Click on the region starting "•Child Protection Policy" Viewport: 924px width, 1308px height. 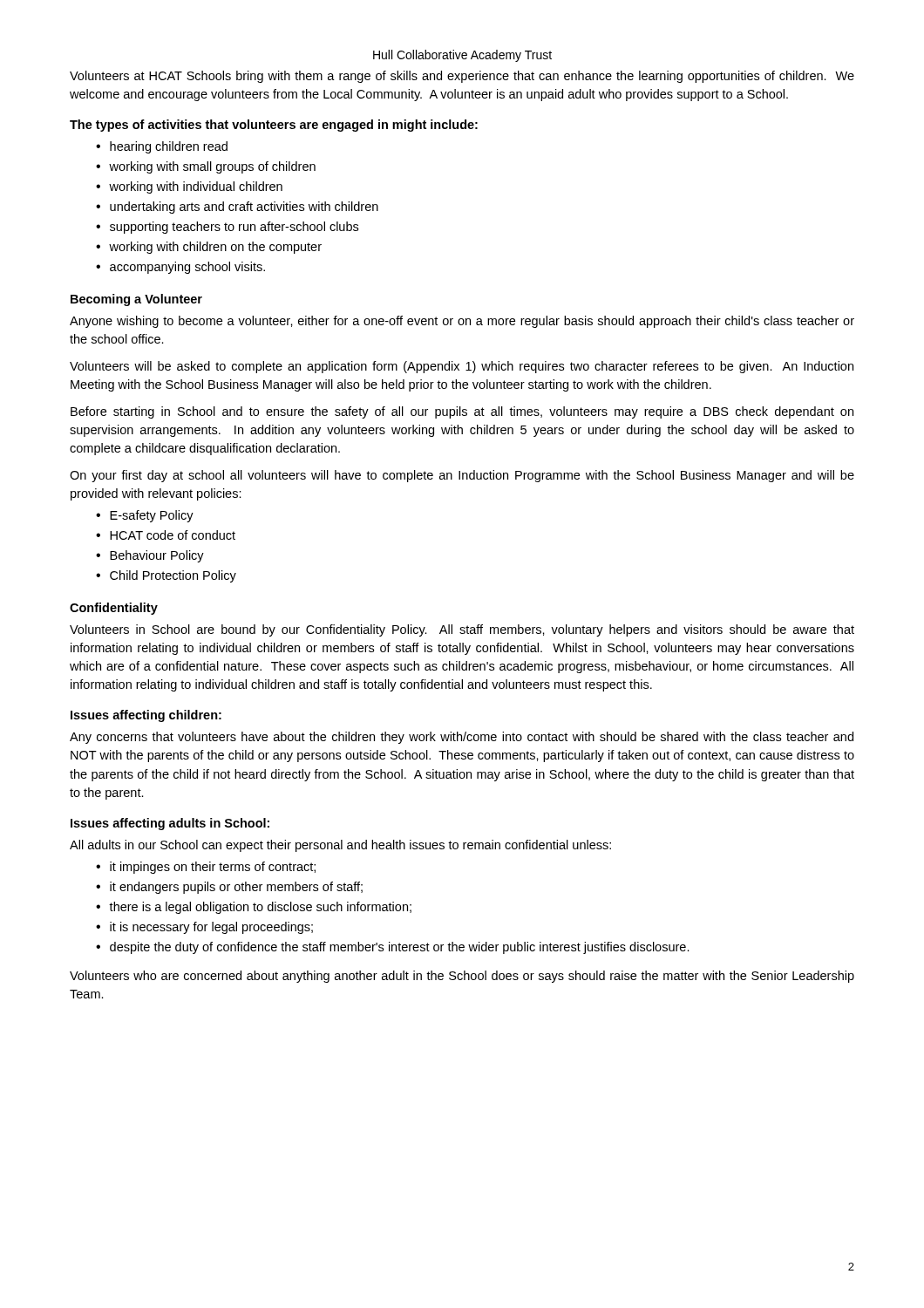[x=166, y=576]
